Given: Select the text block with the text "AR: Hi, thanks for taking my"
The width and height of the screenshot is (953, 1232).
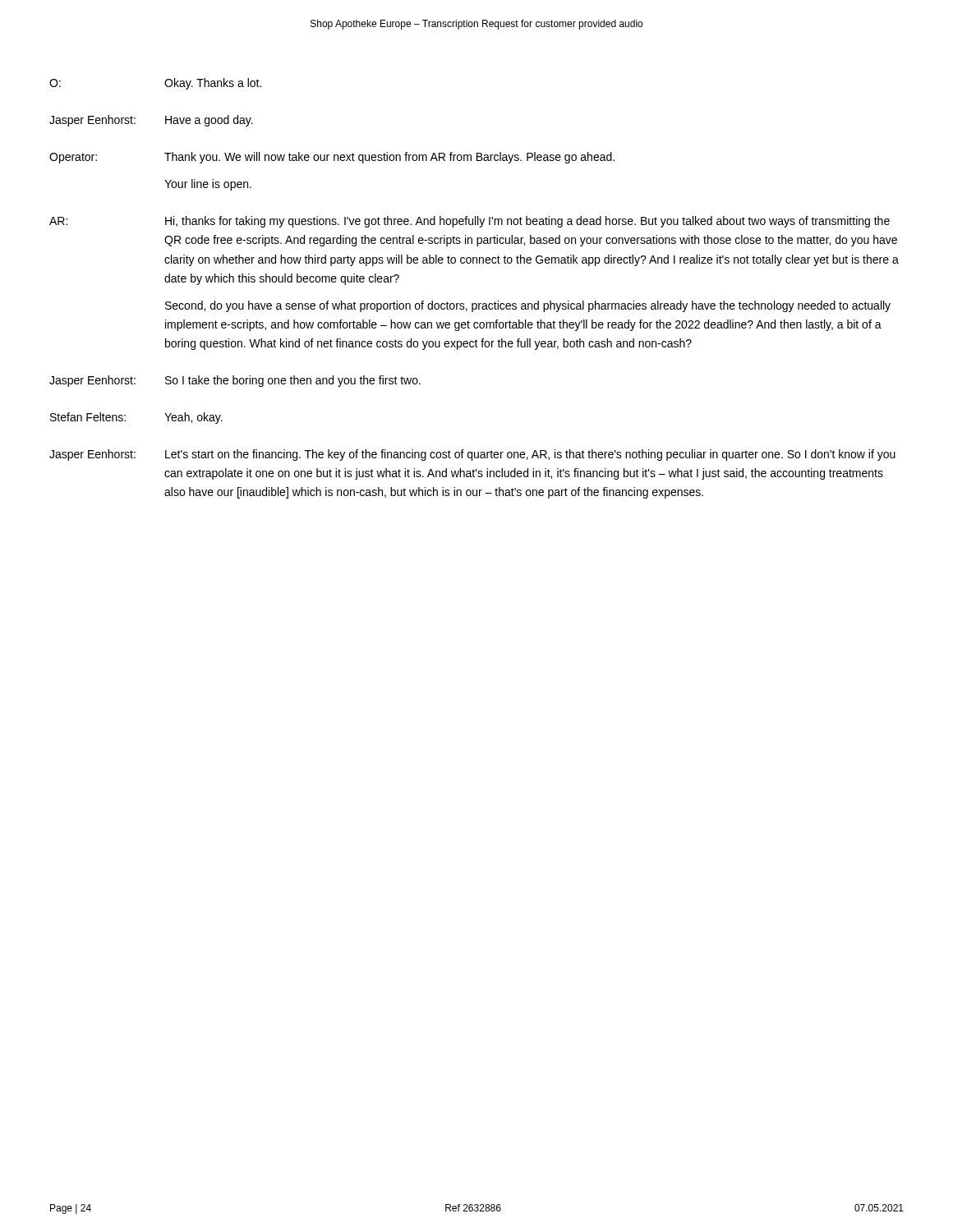Looking at the screenshot, I should tap(470, 222).
